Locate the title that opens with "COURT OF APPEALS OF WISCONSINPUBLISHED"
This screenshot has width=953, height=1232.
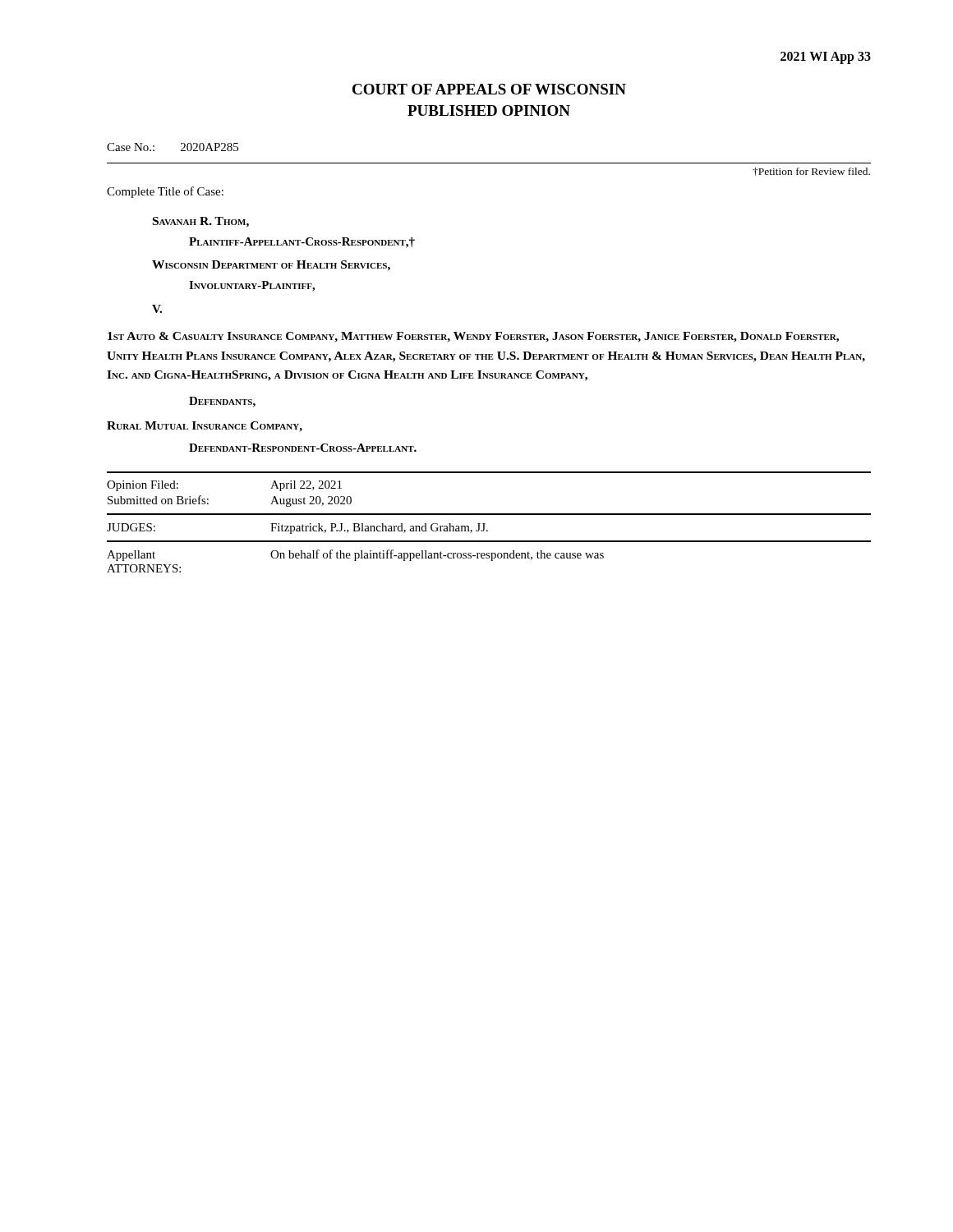pyautogui.click(x=489, y=100)
